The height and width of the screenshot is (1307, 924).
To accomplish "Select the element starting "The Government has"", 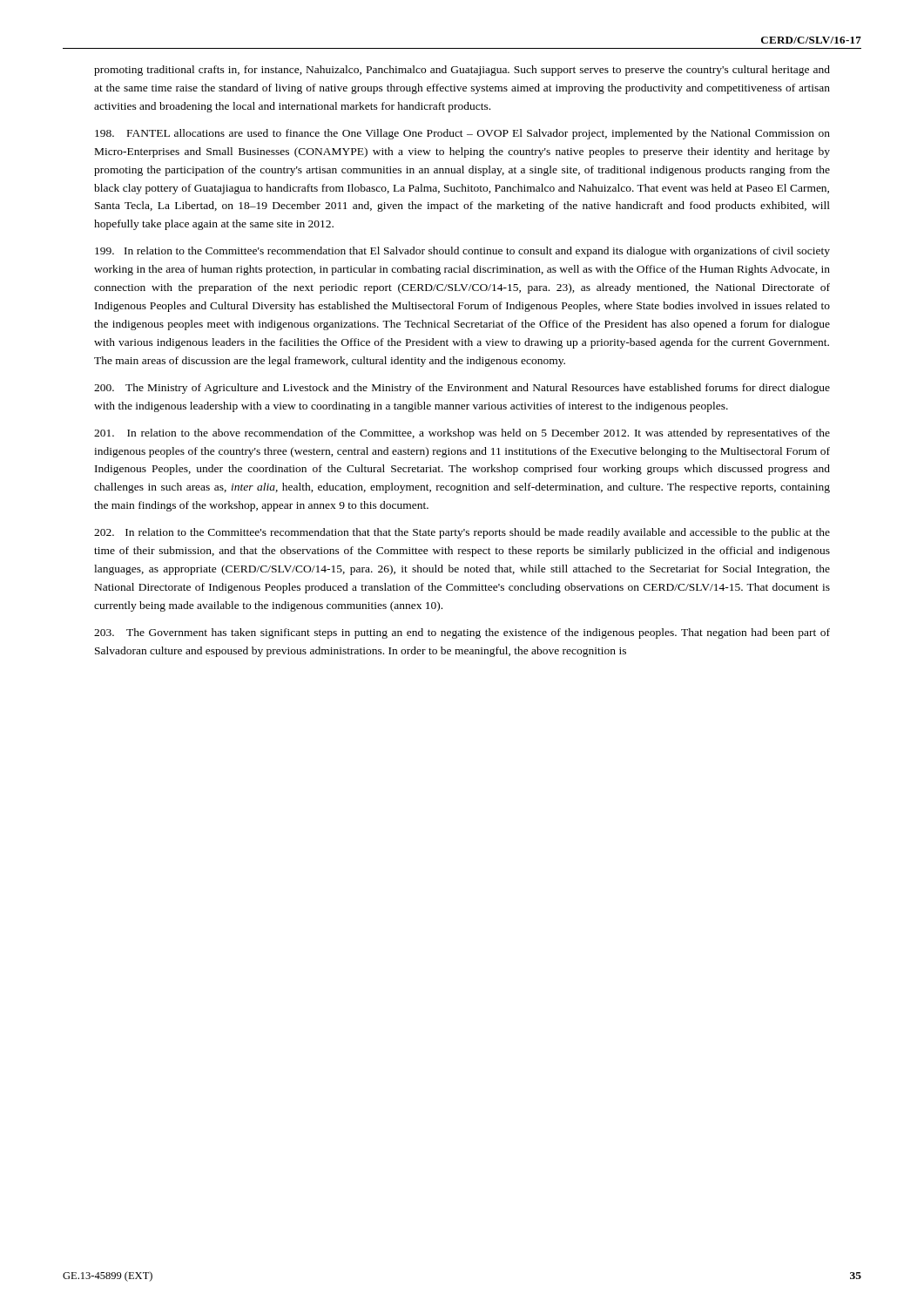I will pos(462,642).
